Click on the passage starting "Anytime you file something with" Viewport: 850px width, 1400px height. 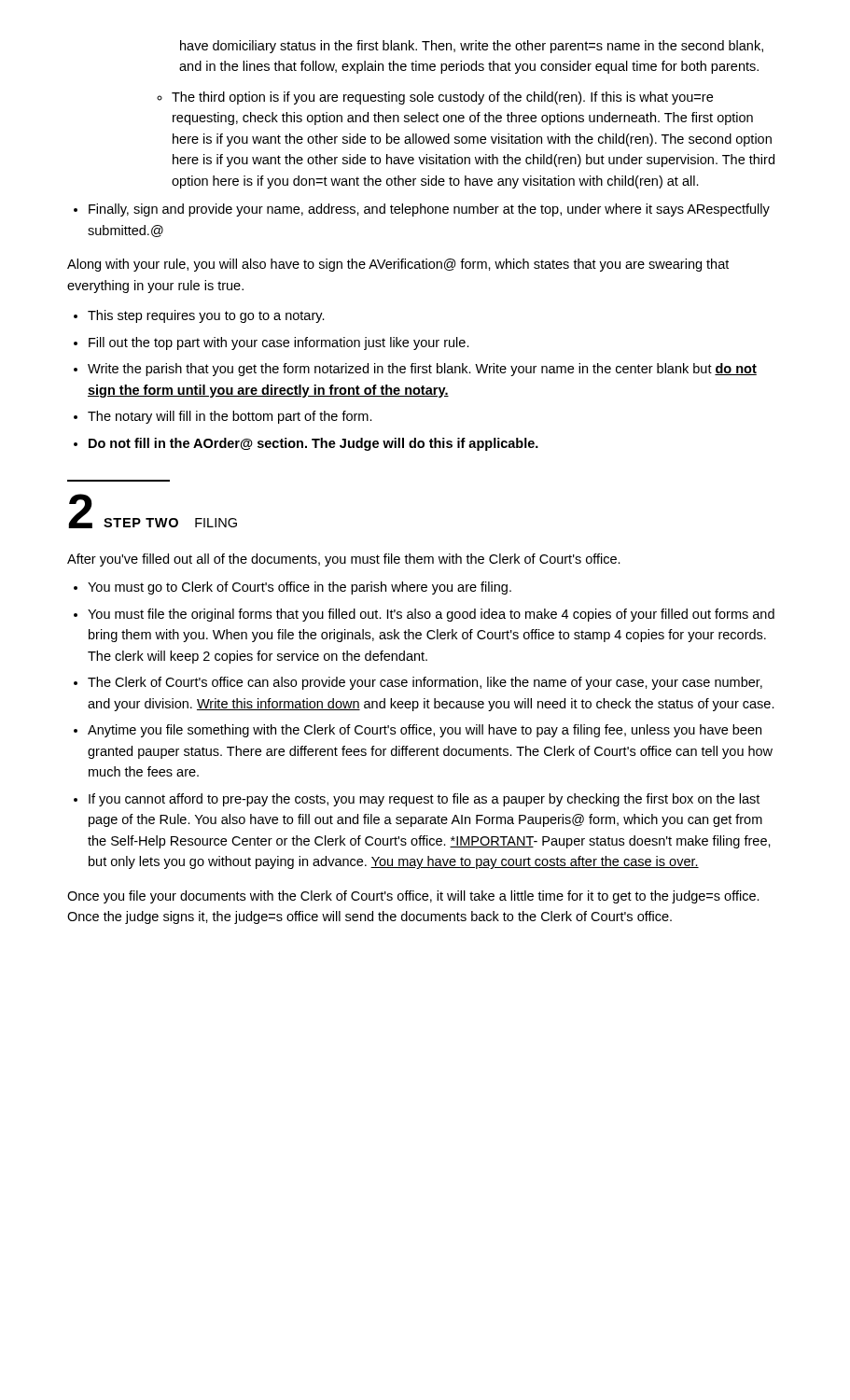pyautogui.click(x=430, y=751)
